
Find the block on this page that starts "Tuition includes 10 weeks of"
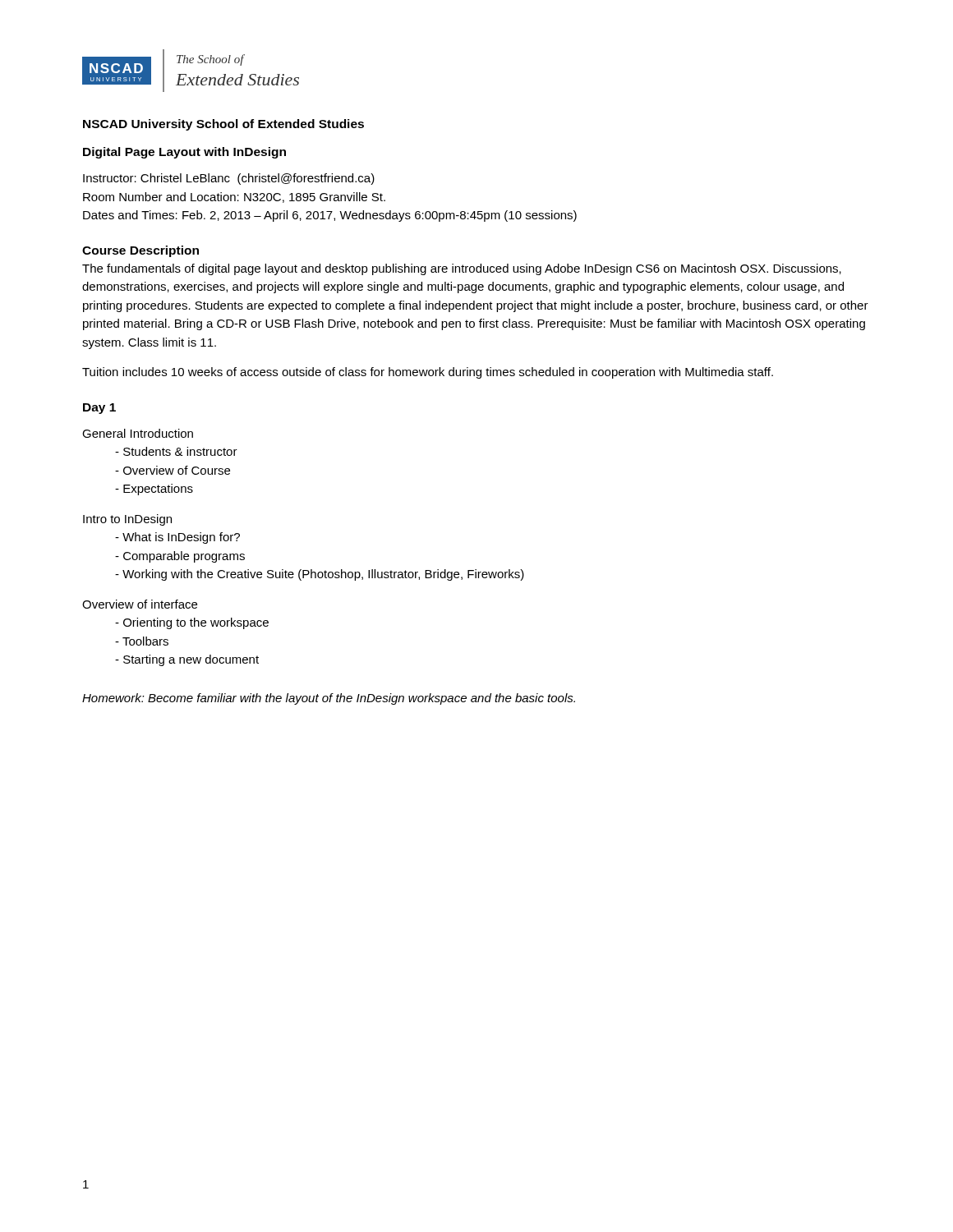tap(428, 372)
